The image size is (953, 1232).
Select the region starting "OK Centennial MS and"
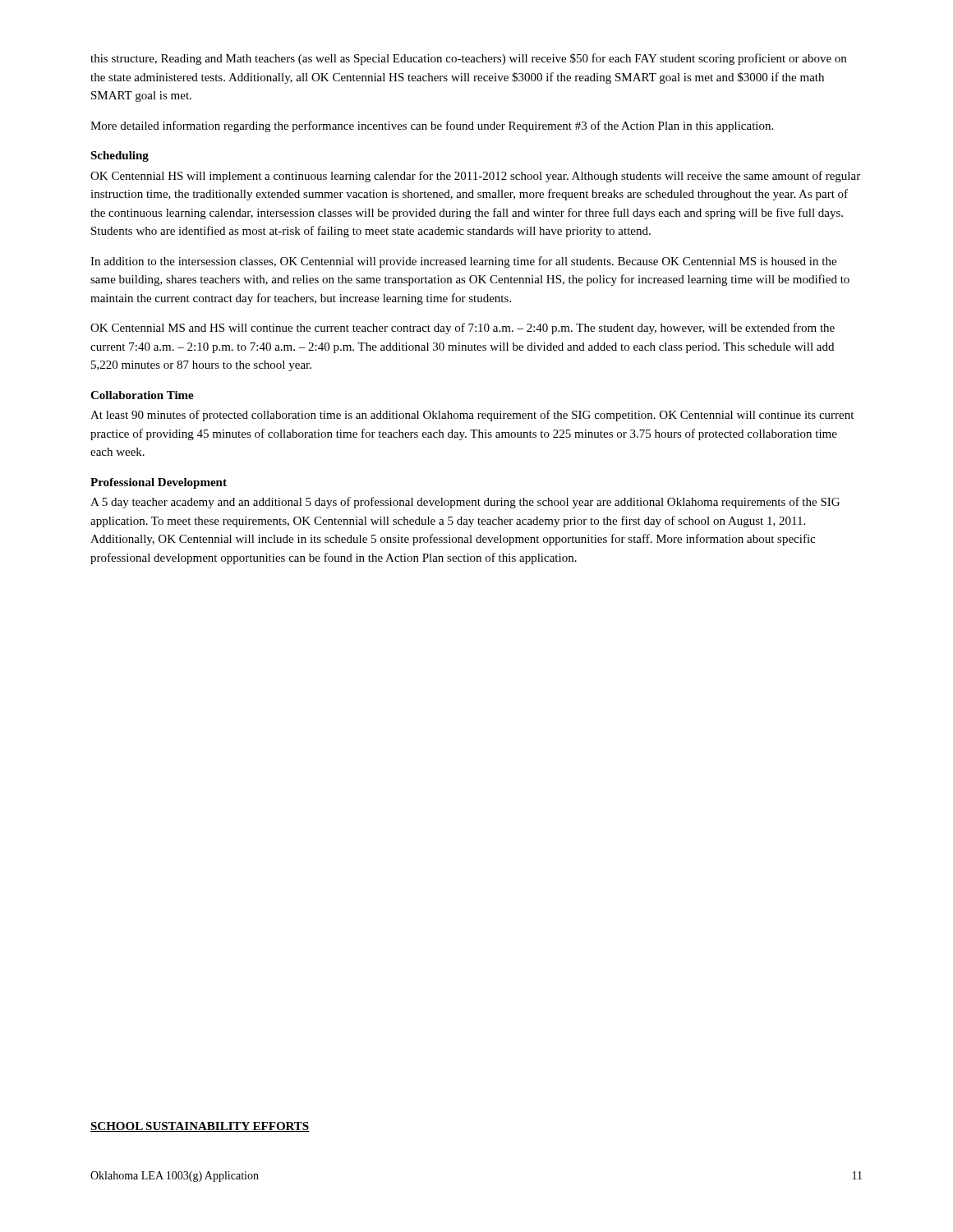pos(476,346)
